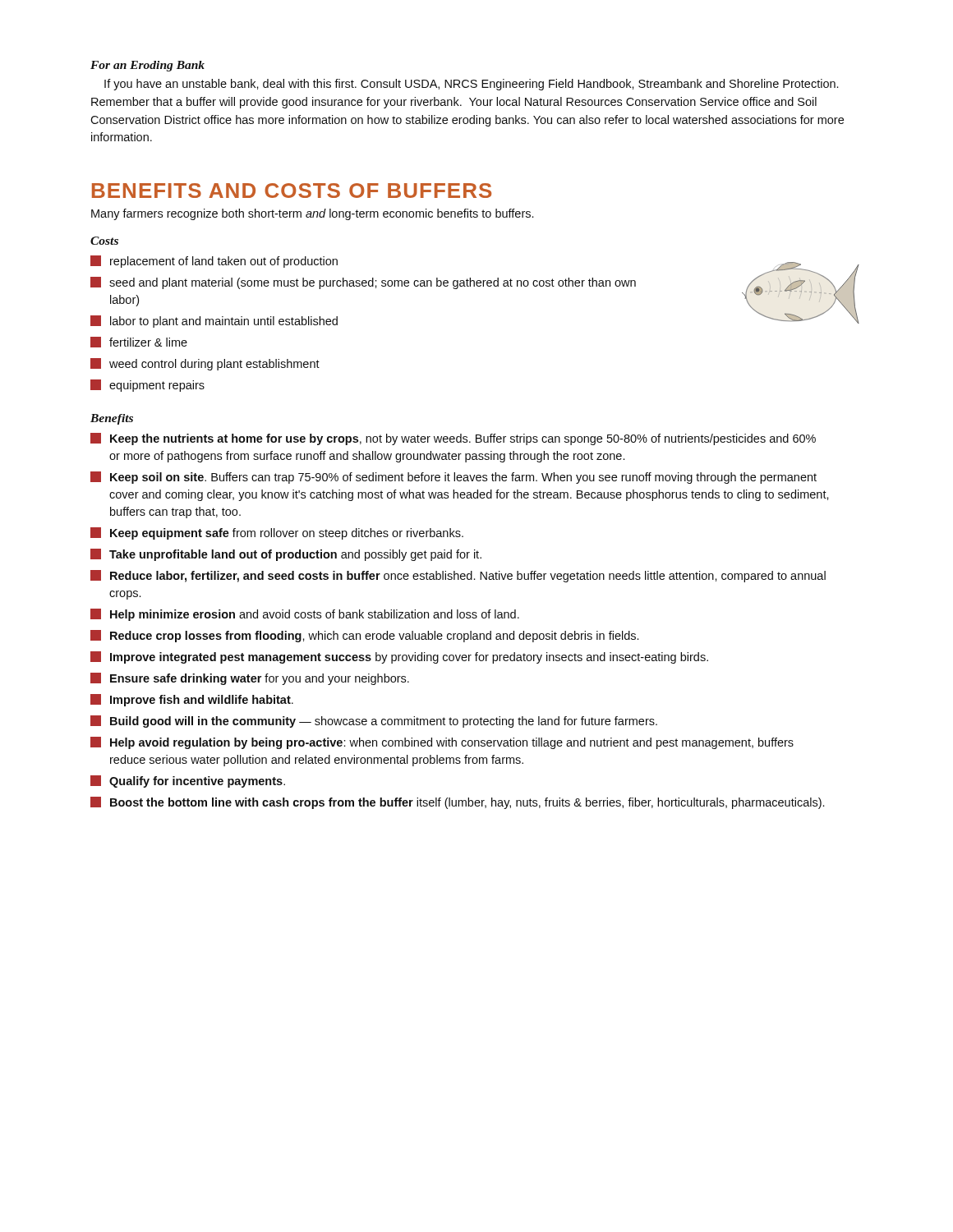
Task: Navigate to the region starting "seed and plant"
Action: 370,292
